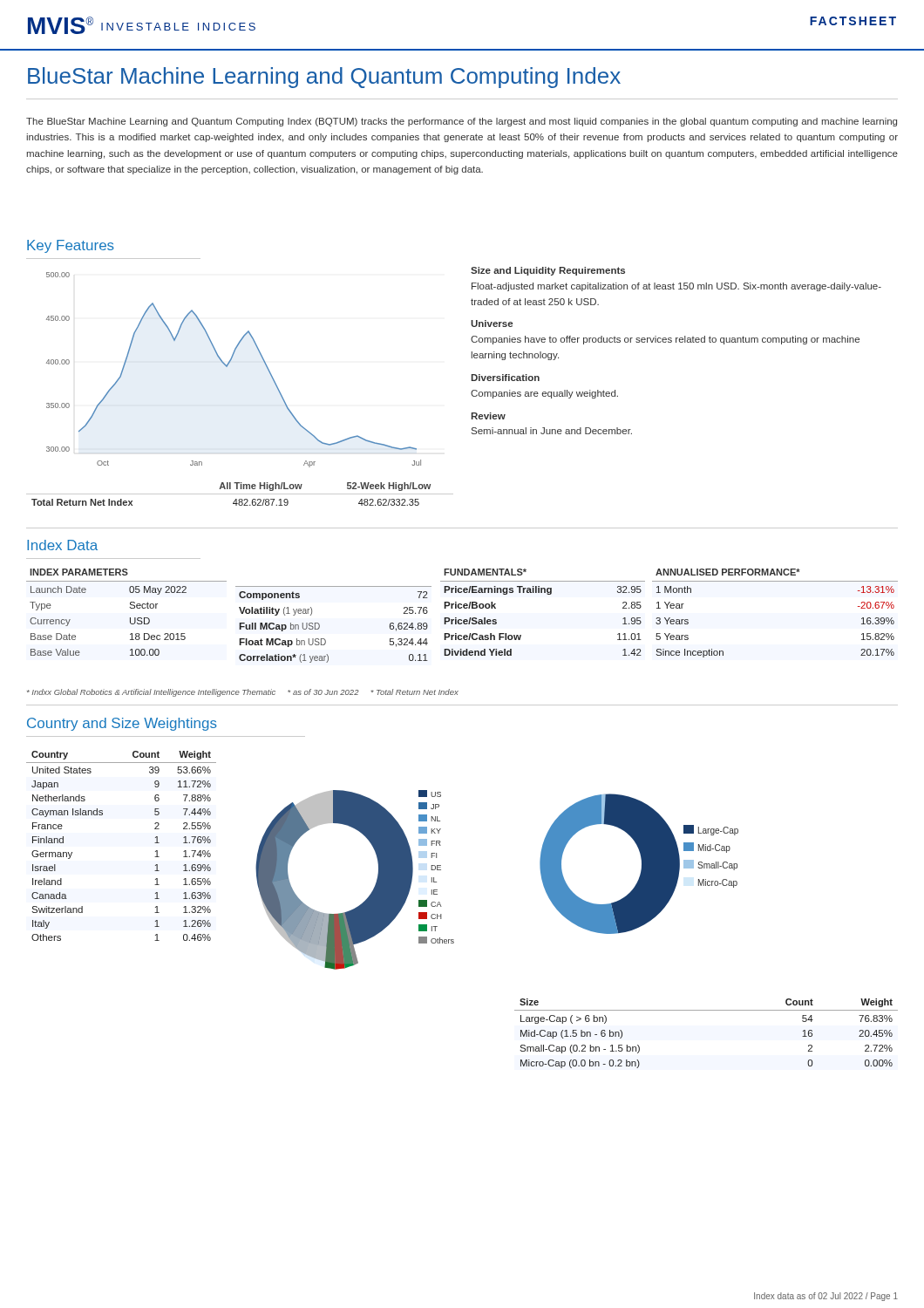Locate the section header that reads "Key Features"
The width and height of the screenshot is (924, 1308).
tap(70, 245)
